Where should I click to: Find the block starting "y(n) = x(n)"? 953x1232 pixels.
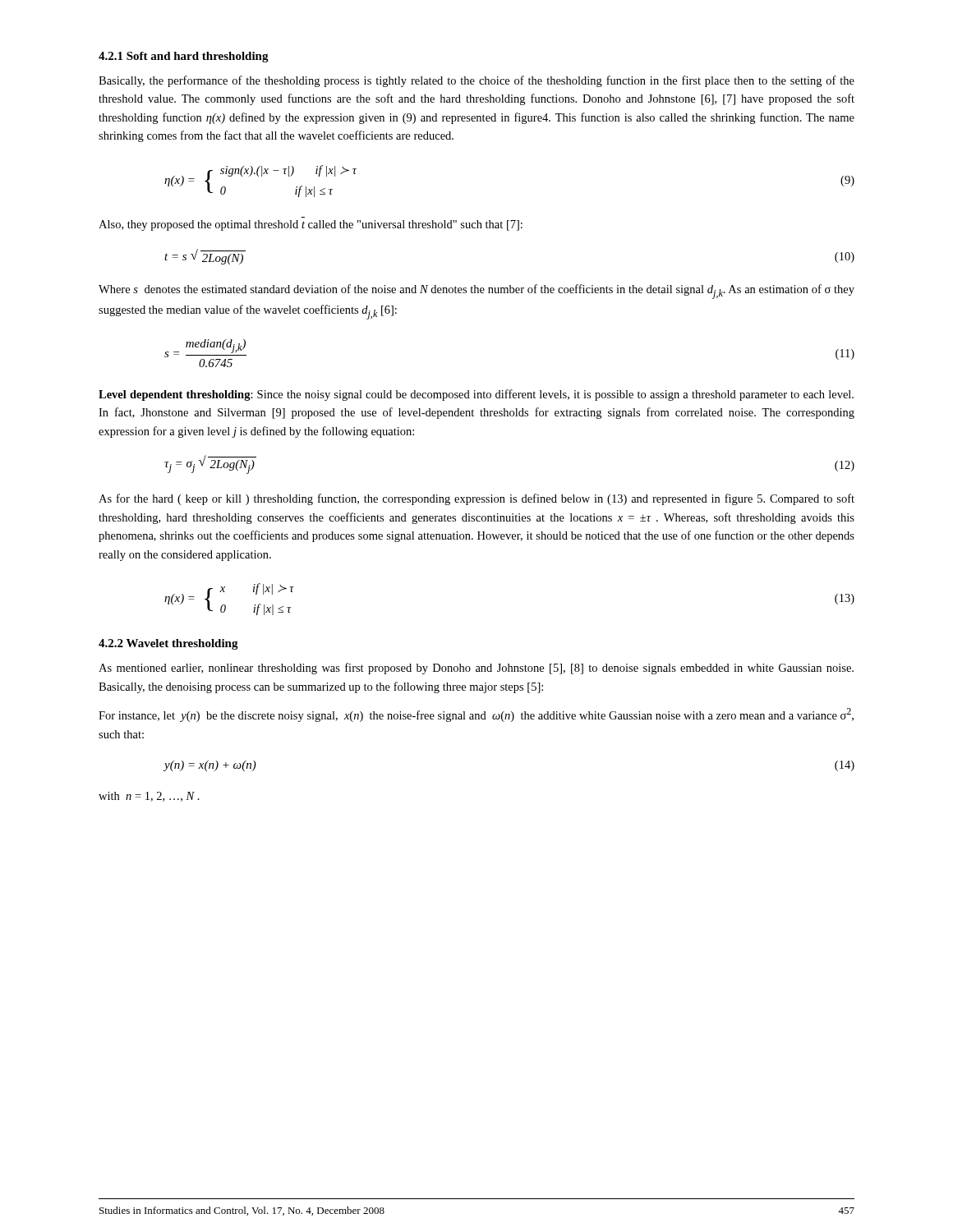pyautogui.click(x=212, y=766)
